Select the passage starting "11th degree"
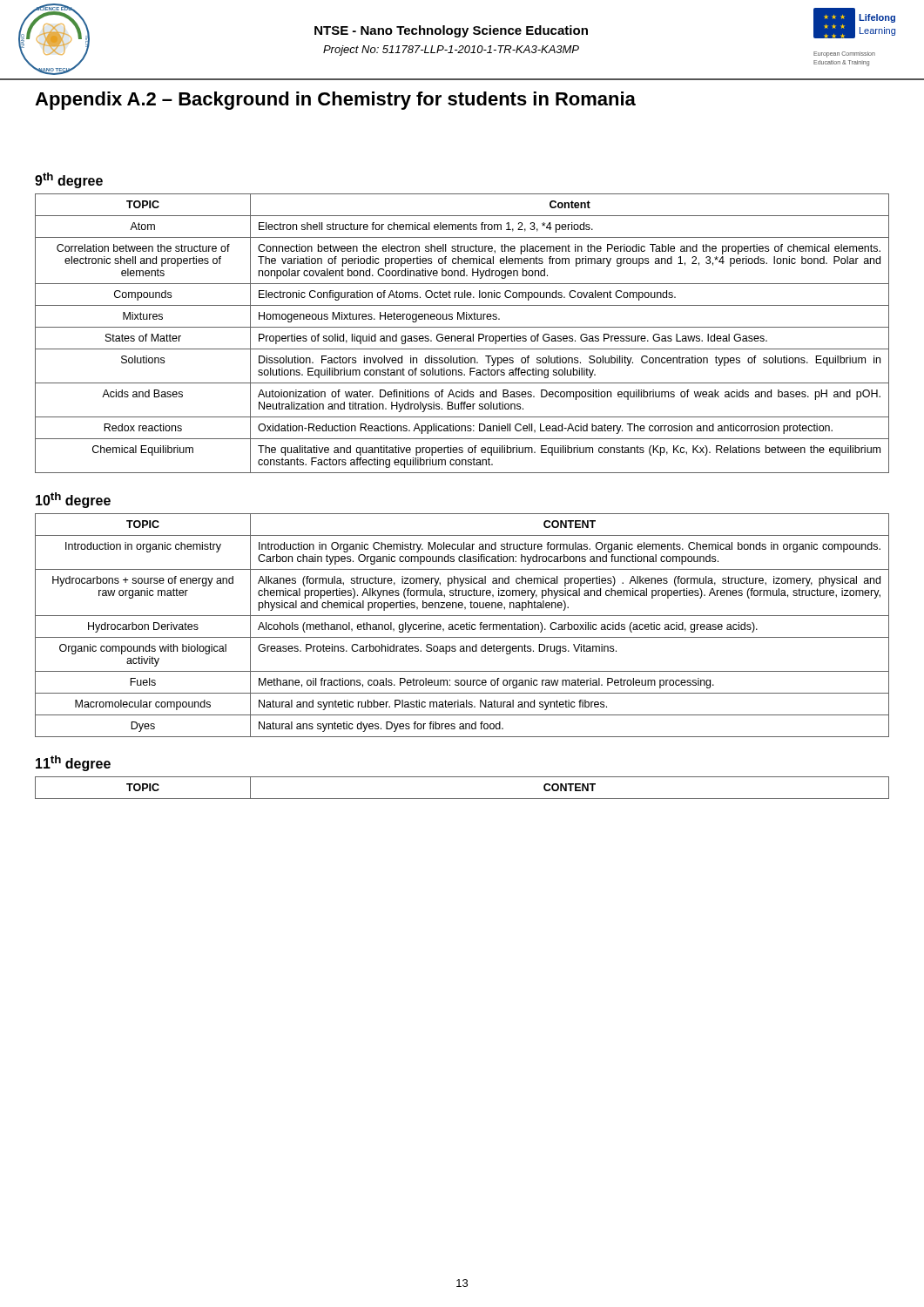The height and width of the screenshot is (1307, 924). [73, 762]
